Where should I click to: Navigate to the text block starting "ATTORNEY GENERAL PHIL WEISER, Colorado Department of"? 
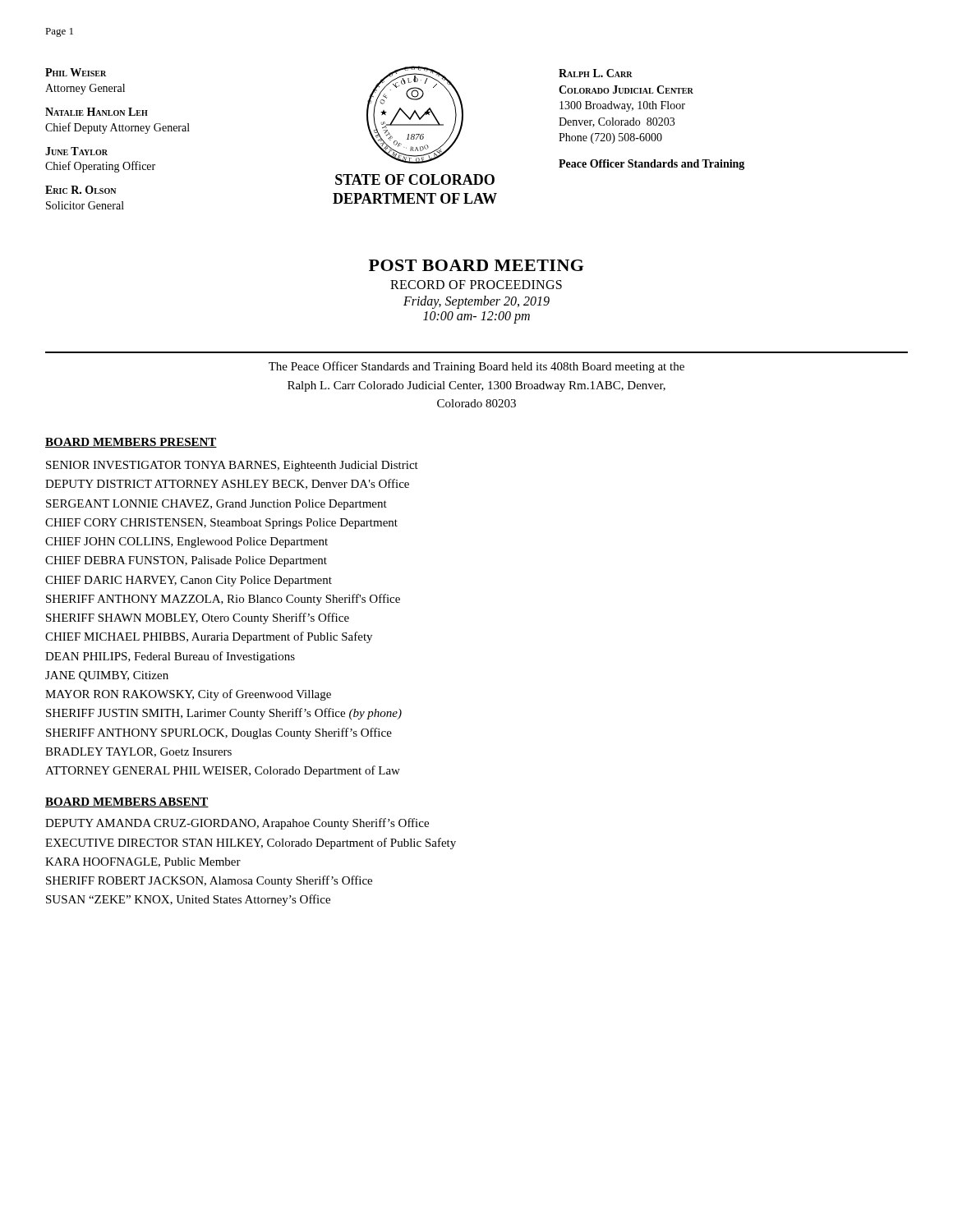tap(223, 771)
